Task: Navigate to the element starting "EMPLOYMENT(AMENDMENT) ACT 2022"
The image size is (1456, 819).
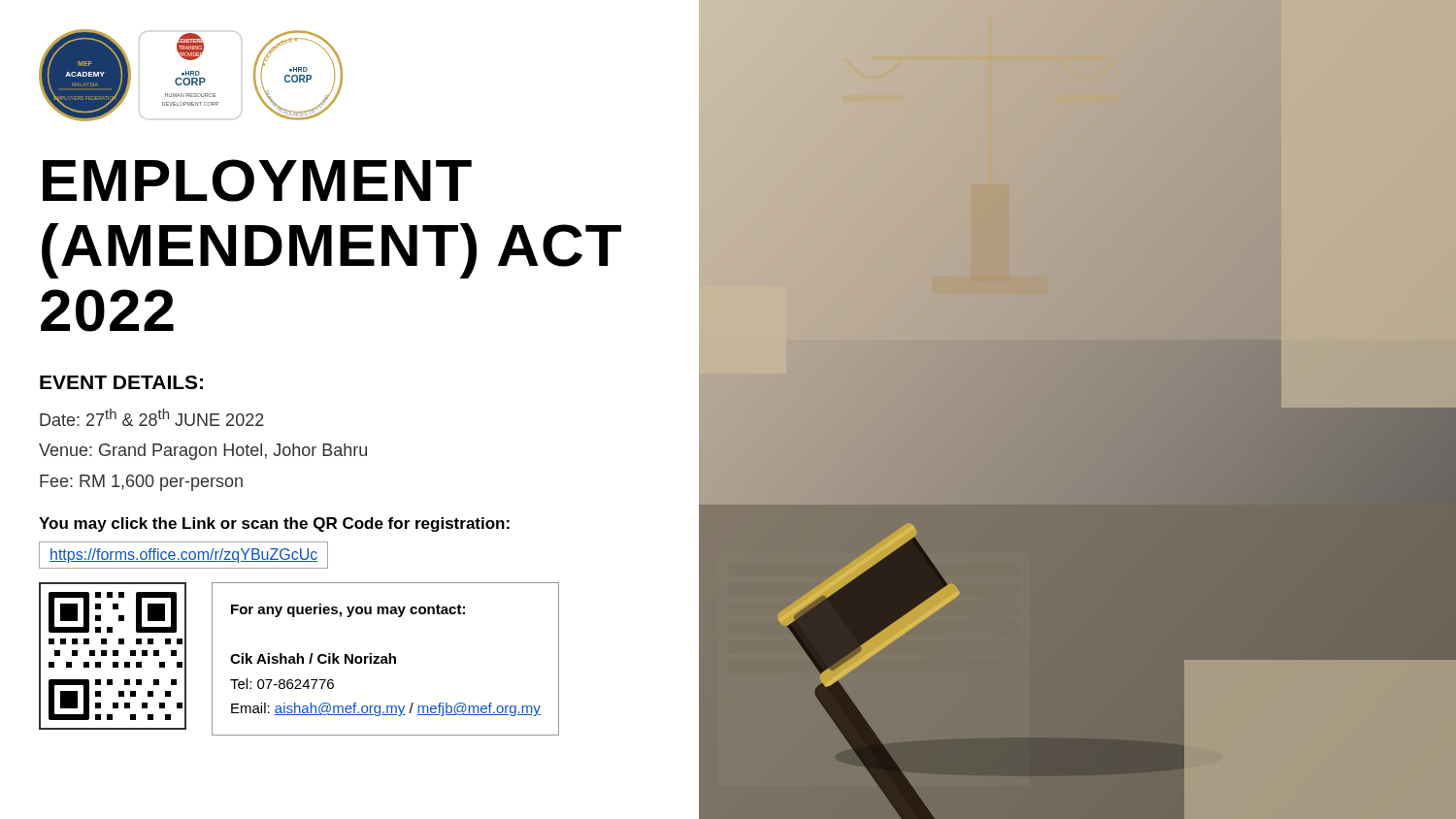Action: coord(331,246)
